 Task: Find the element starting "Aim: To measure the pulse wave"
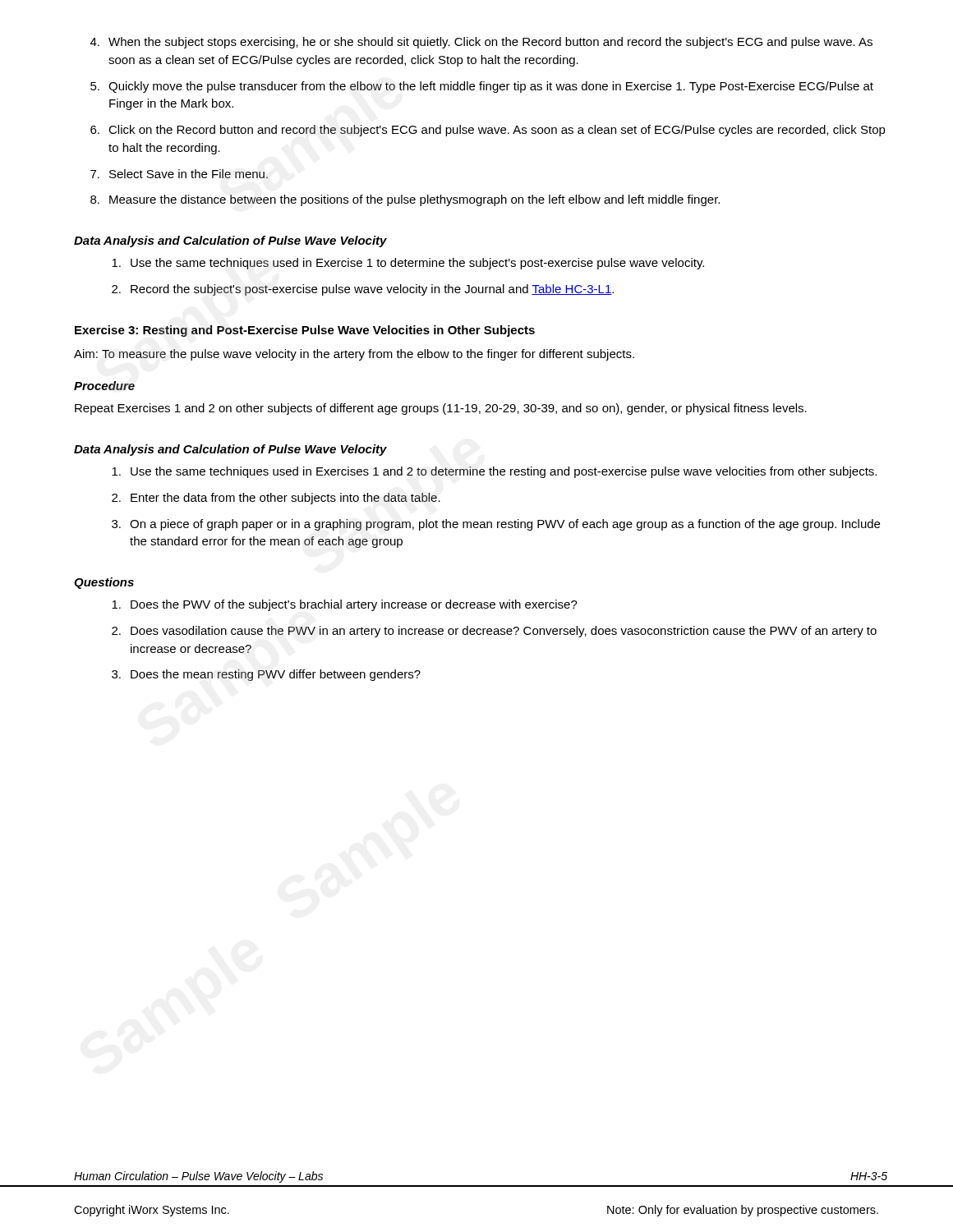click(x=355, y=353)
